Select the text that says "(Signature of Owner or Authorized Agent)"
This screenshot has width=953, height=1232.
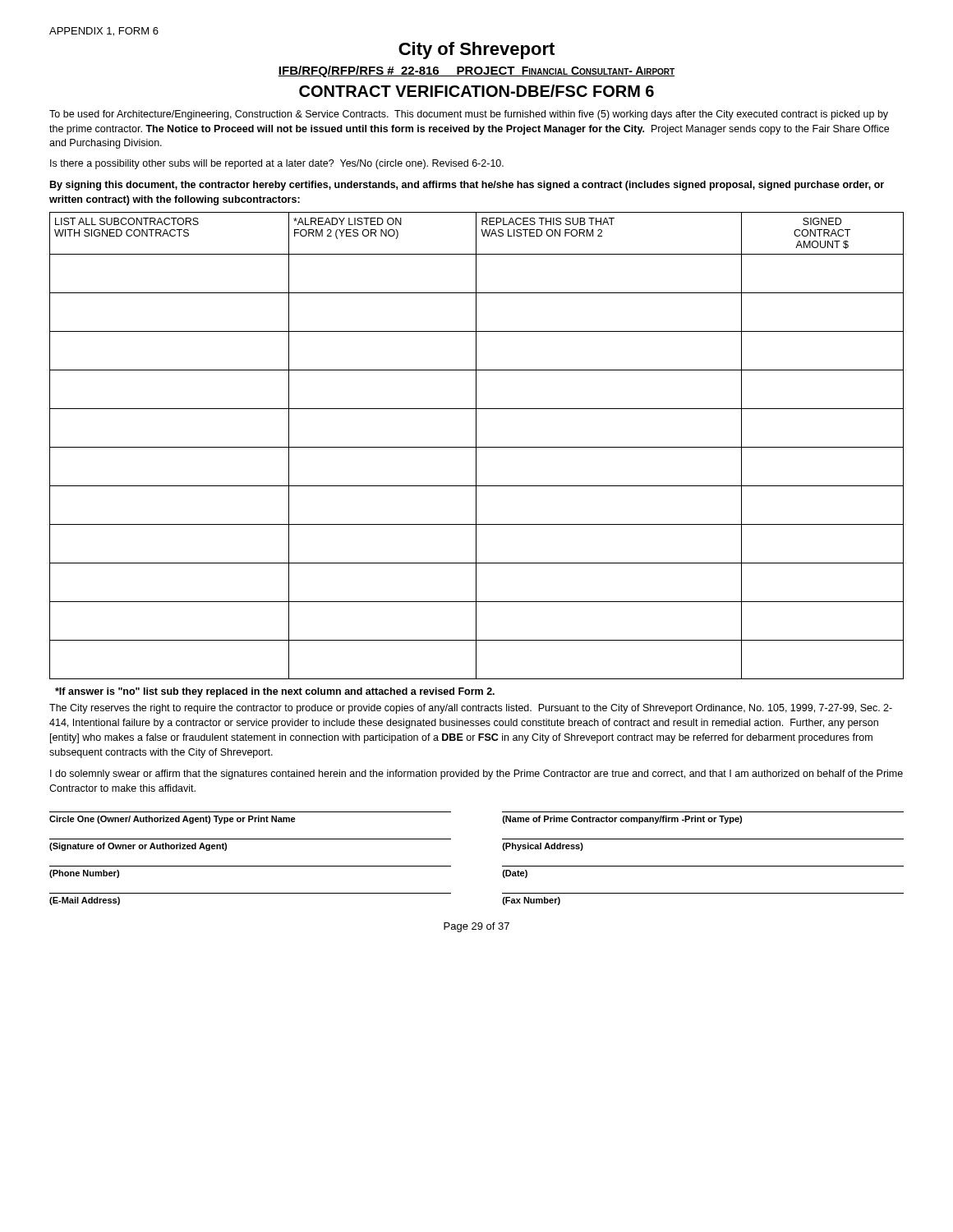[x=250, y=844]
